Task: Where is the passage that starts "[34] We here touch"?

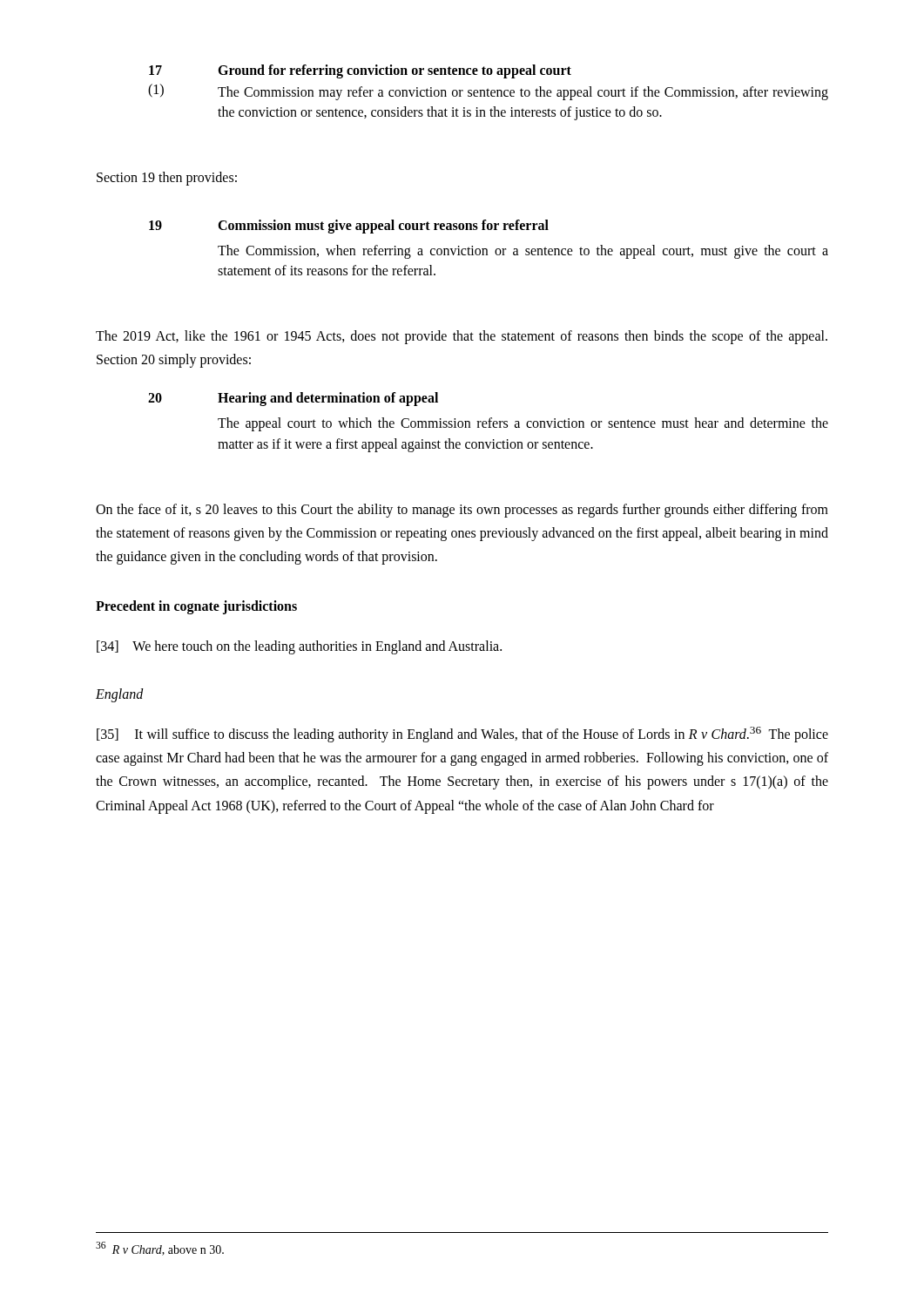Action: pos(299,646)
